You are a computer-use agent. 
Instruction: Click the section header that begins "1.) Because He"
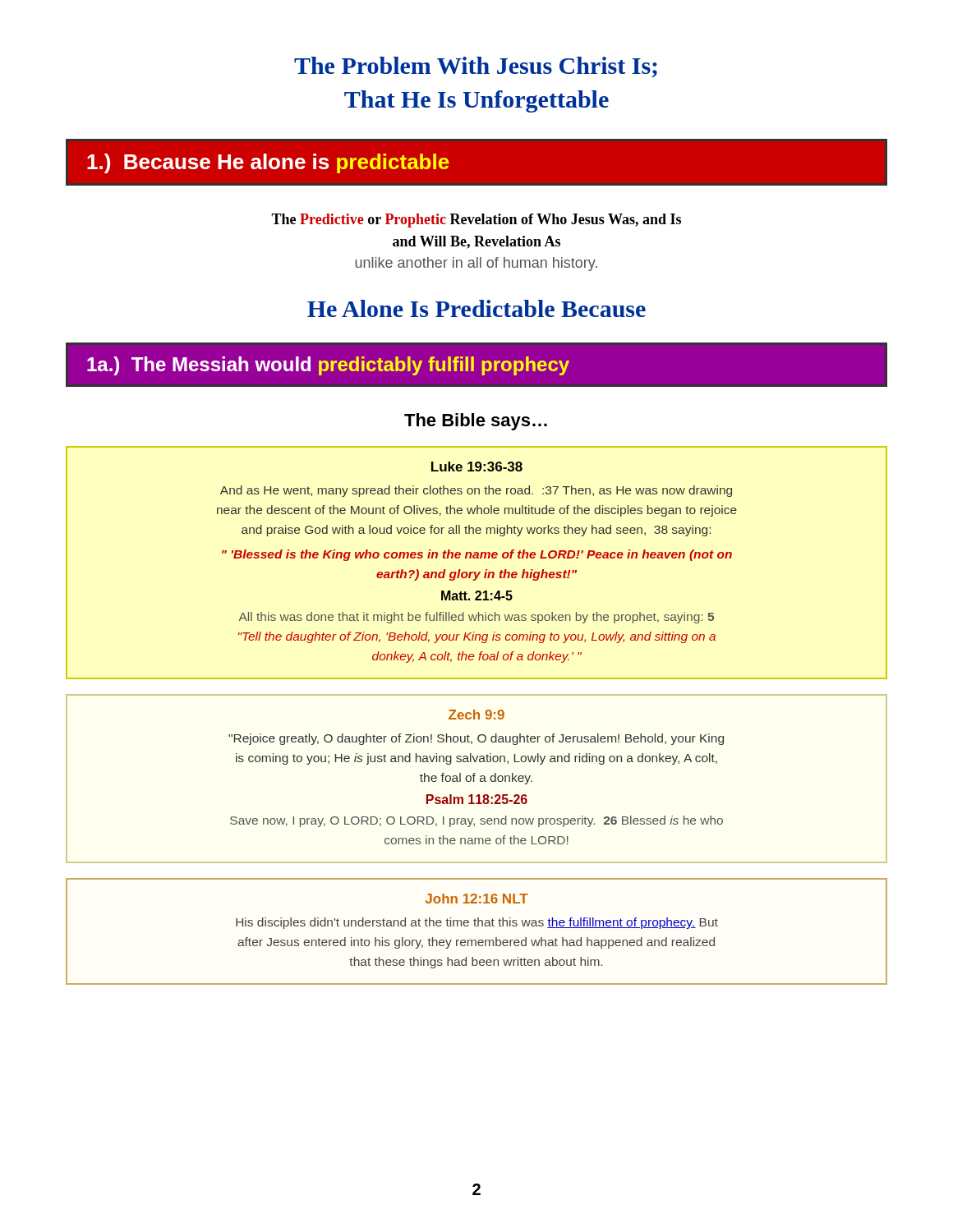pos(268,162)
